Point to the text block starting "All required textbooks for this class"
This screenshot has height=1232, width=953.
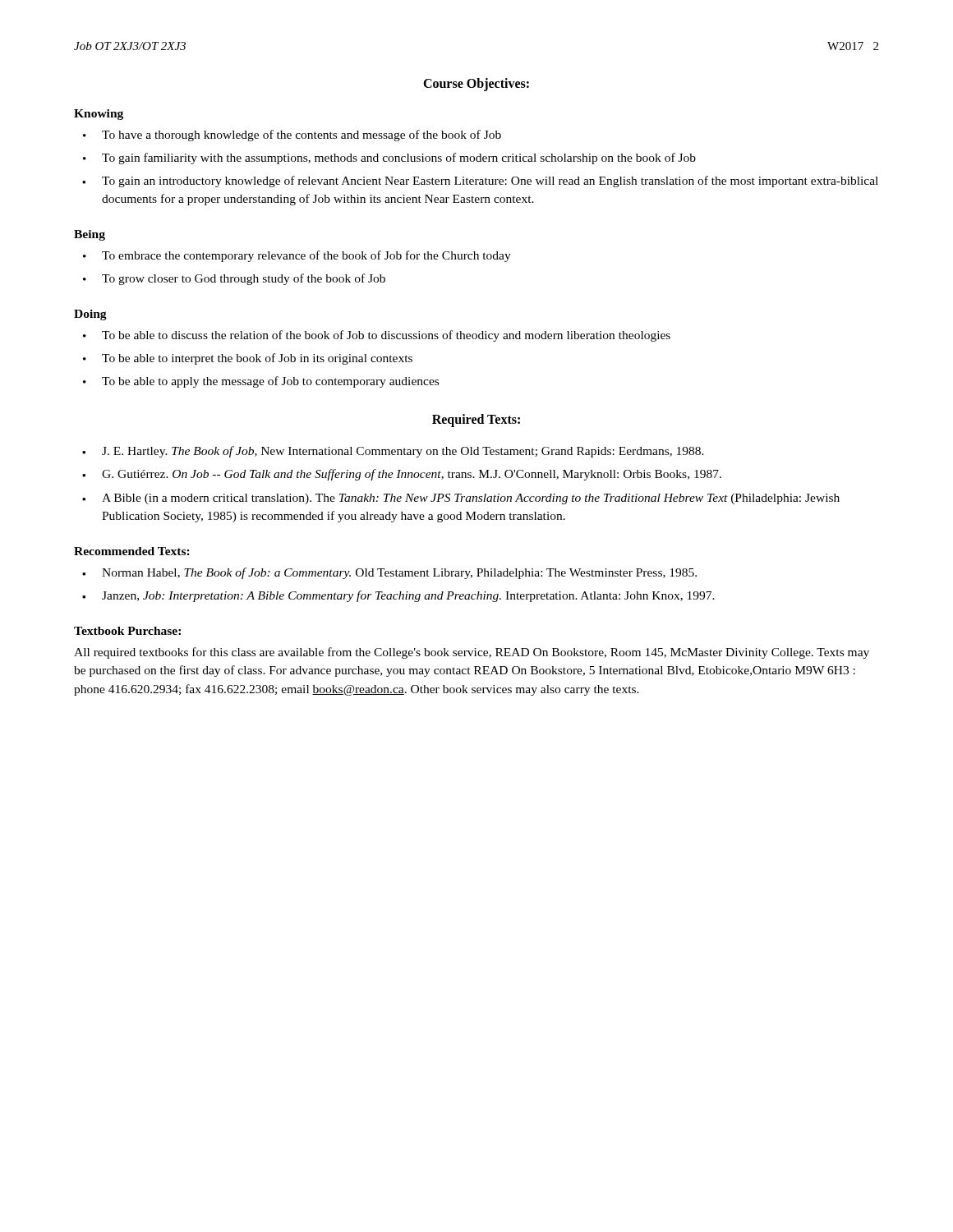[472, 670]
